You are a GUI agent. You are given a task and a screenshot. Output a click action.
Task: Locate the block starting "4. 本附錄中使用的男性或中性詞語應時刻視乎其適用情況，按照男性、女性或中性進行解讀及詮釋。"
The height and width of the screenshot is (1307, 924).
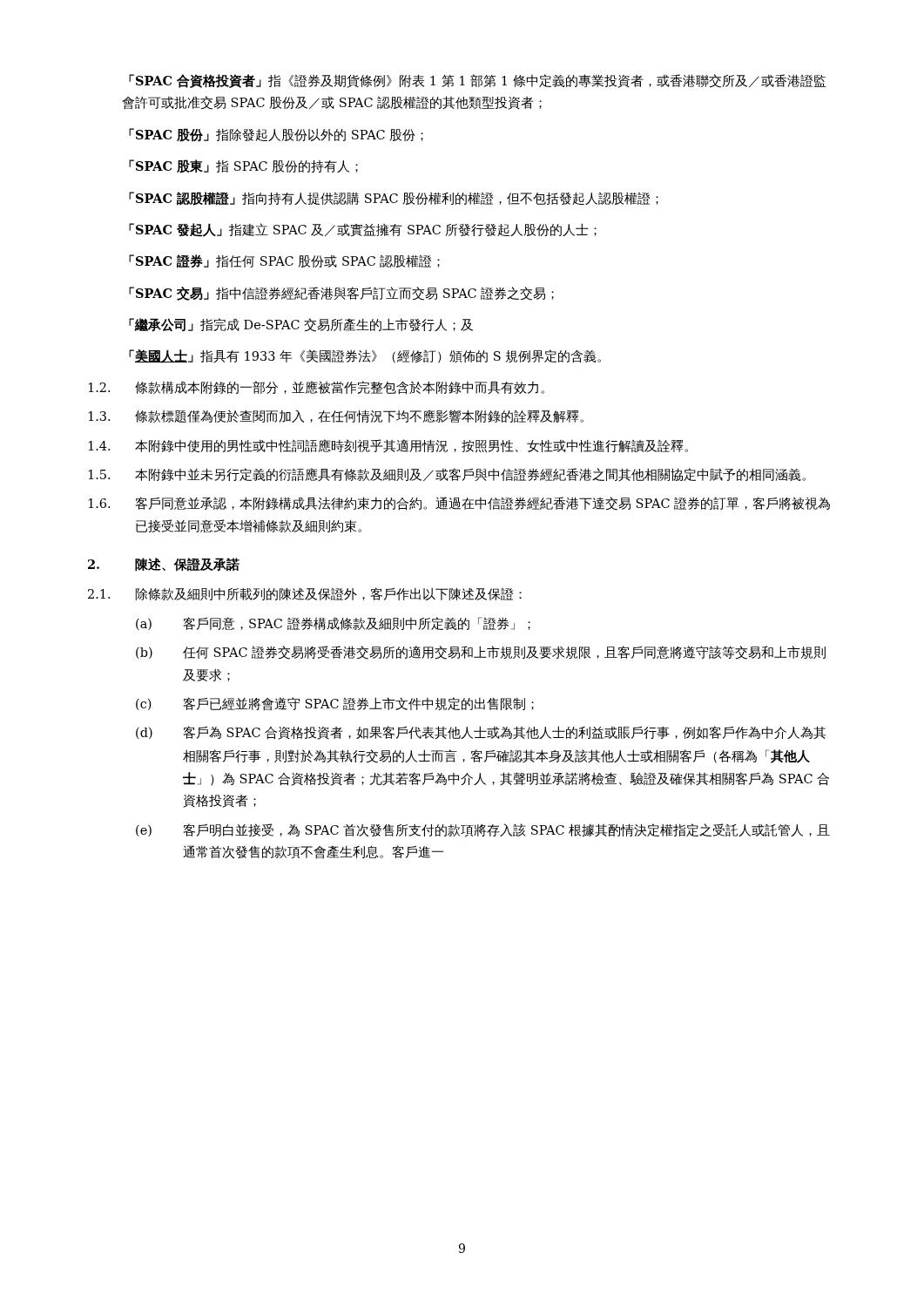coord(462,446)
